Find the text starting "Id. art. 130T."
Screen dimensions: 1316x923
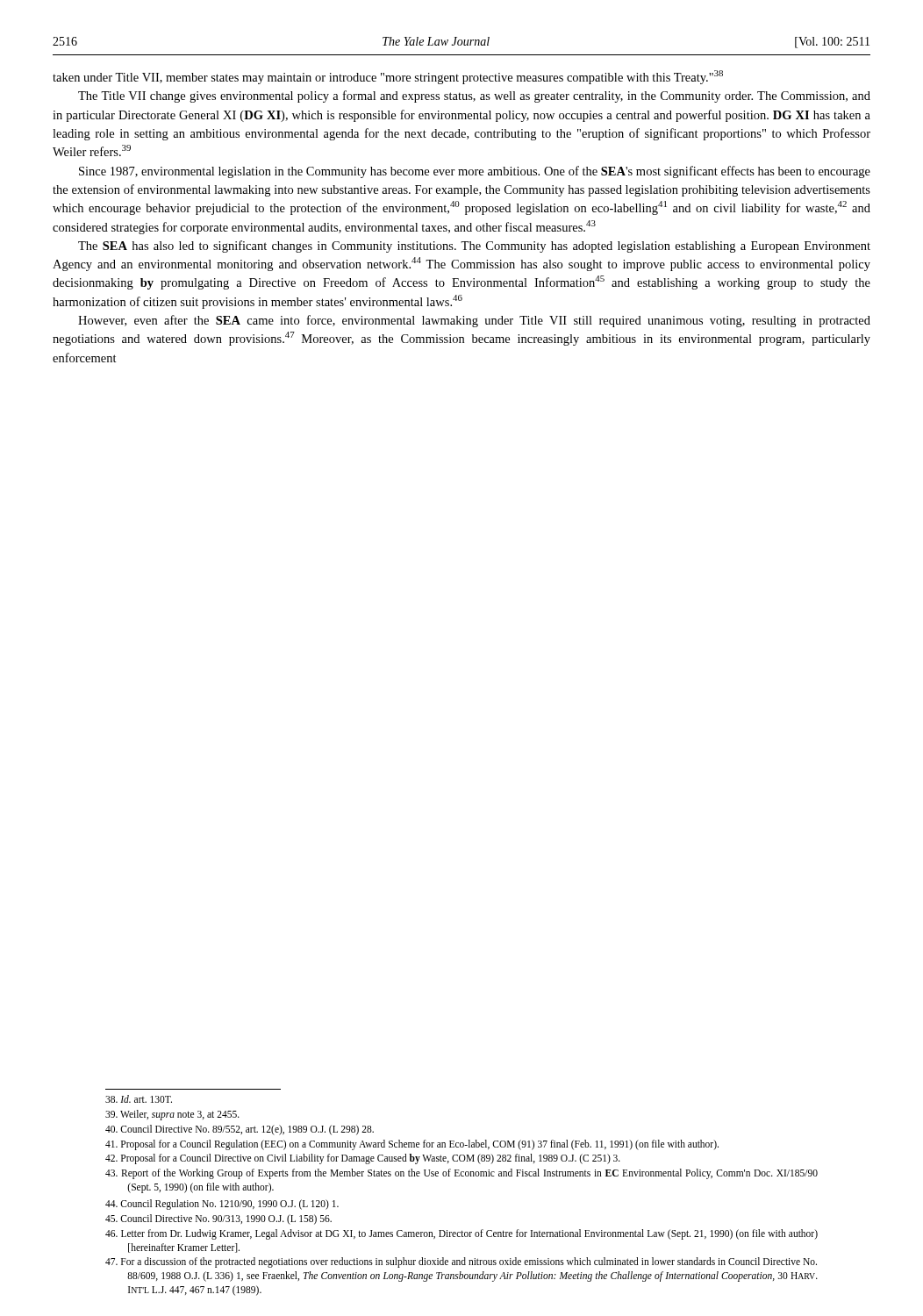[x=139, y=1099]
